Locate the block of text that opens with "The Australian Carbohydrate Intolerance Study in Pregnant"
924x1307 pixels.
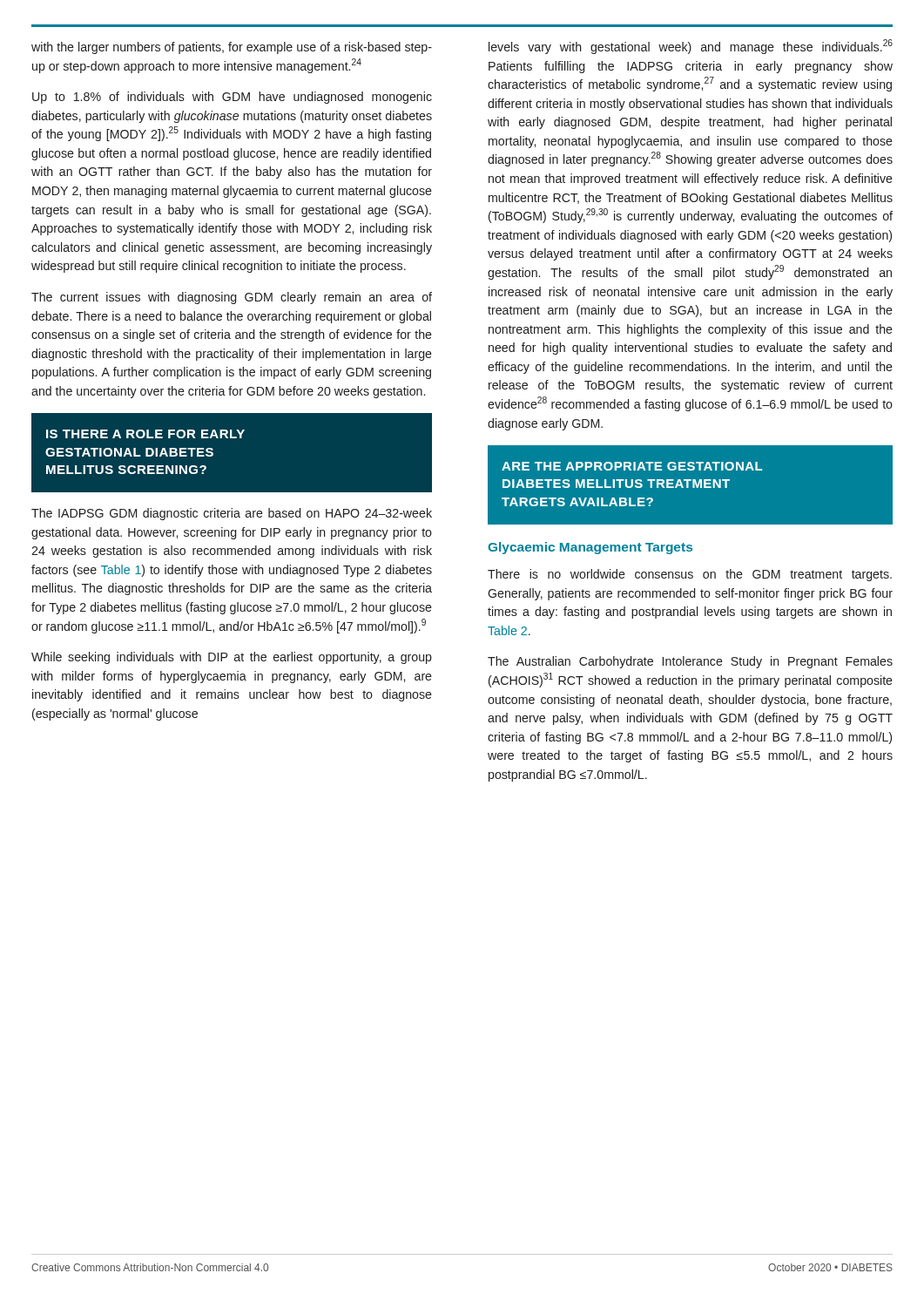pyautogui.click(x=690, y=718)
